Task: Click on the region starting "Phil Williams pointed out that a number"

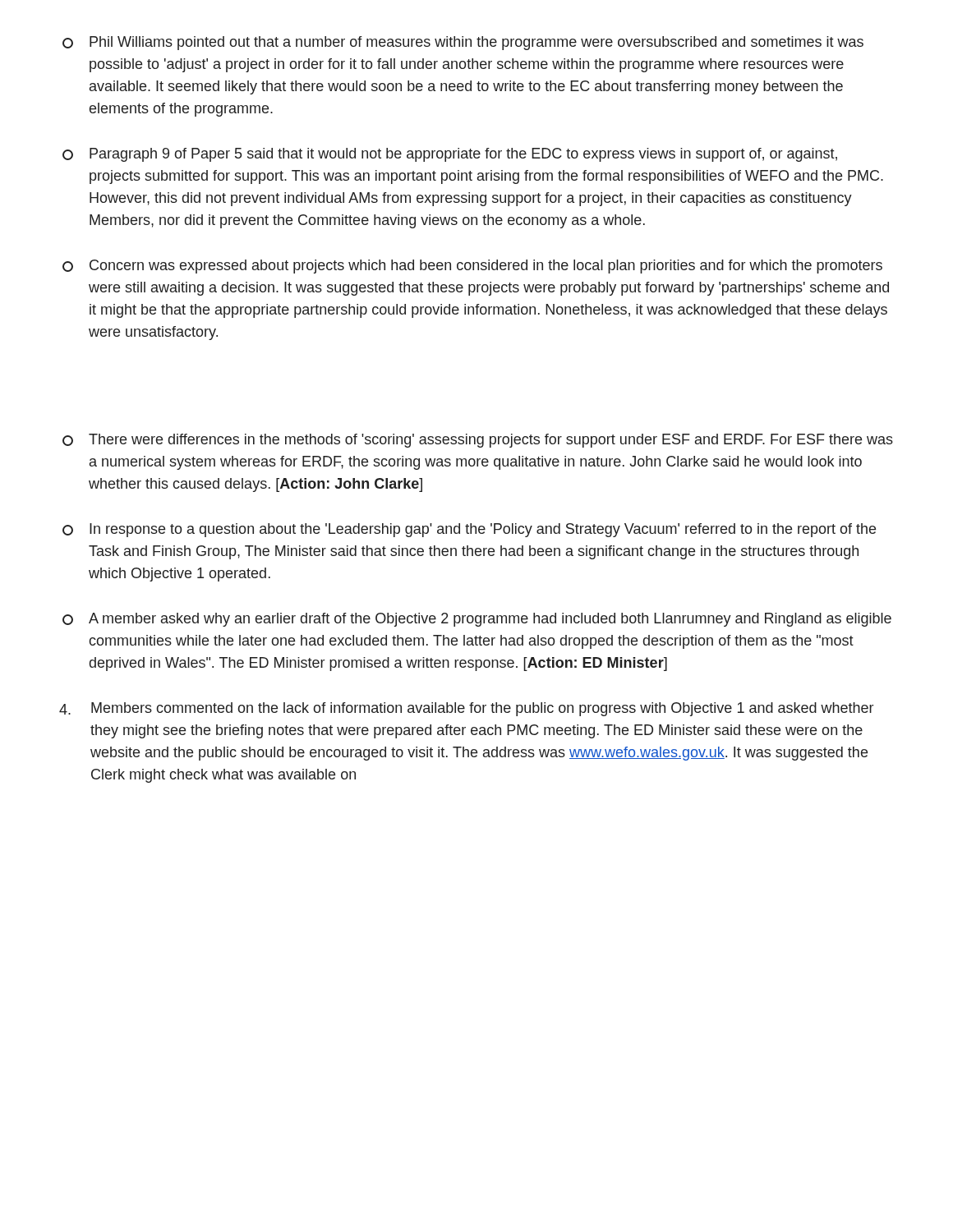Action: click(x=476, y=76)
